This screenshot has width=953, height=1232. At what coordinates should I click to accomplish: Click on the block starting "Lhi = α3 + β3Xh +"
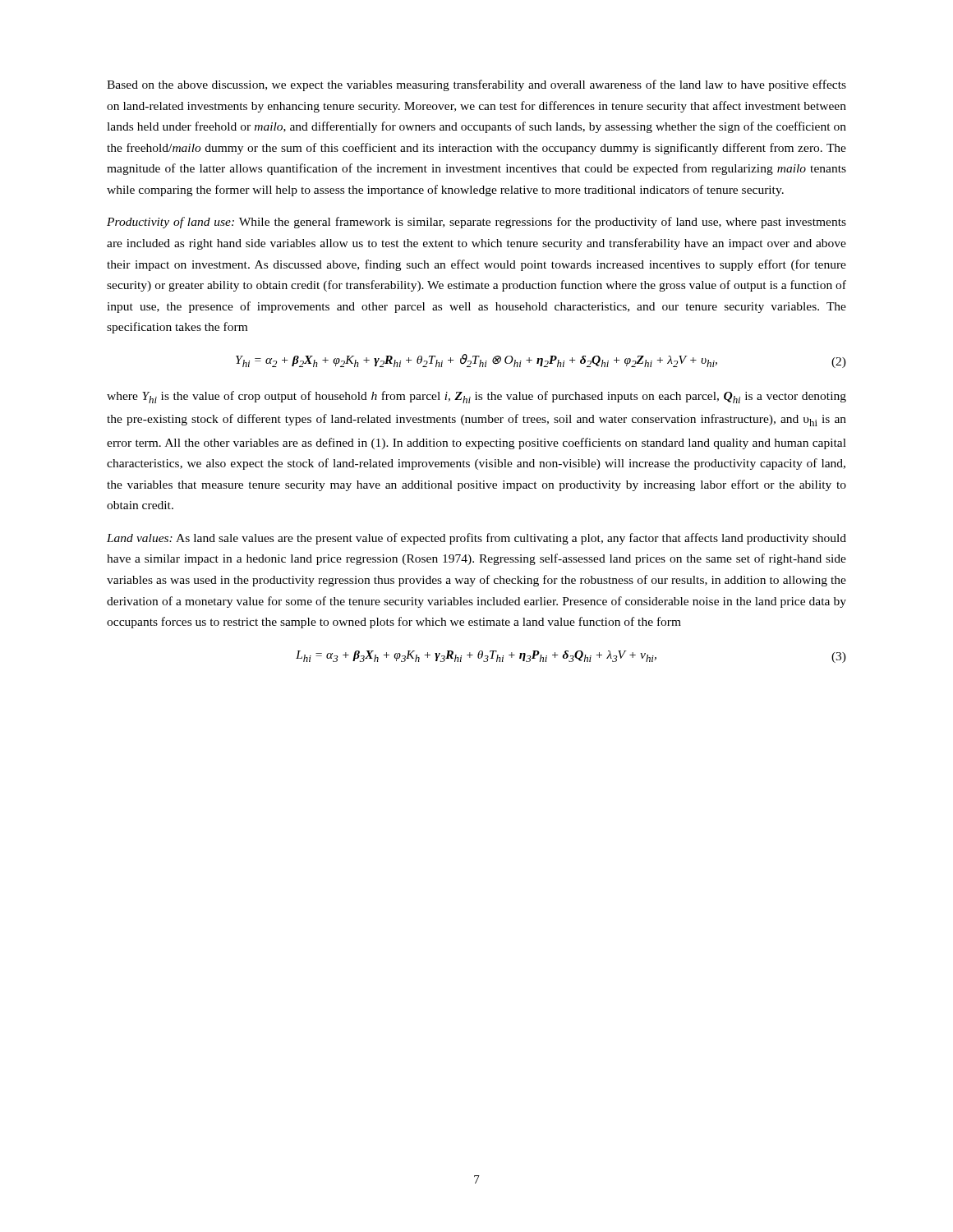point(476,656)
